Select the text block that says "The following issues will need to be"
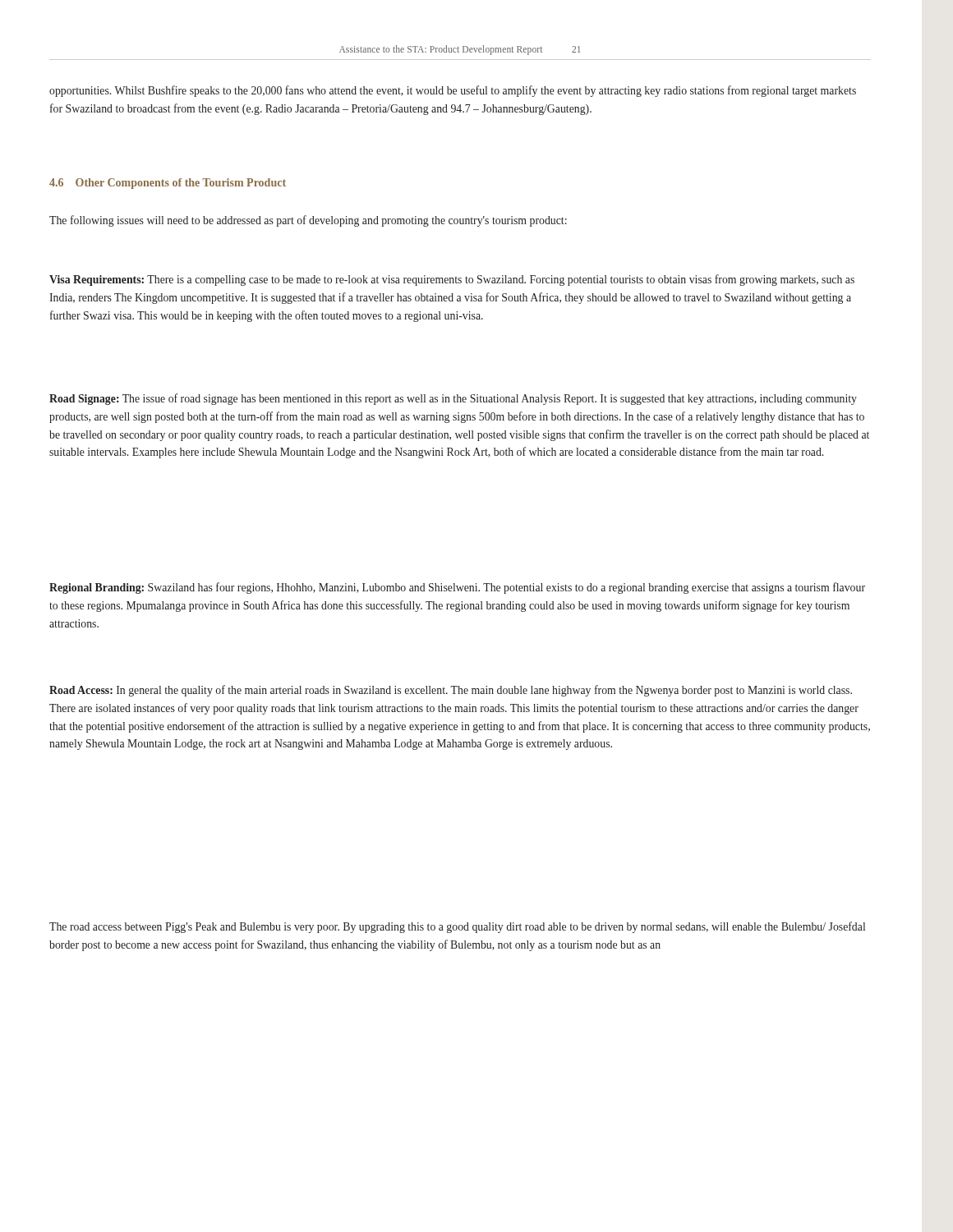953x1232 pixels. click(308, 221)
